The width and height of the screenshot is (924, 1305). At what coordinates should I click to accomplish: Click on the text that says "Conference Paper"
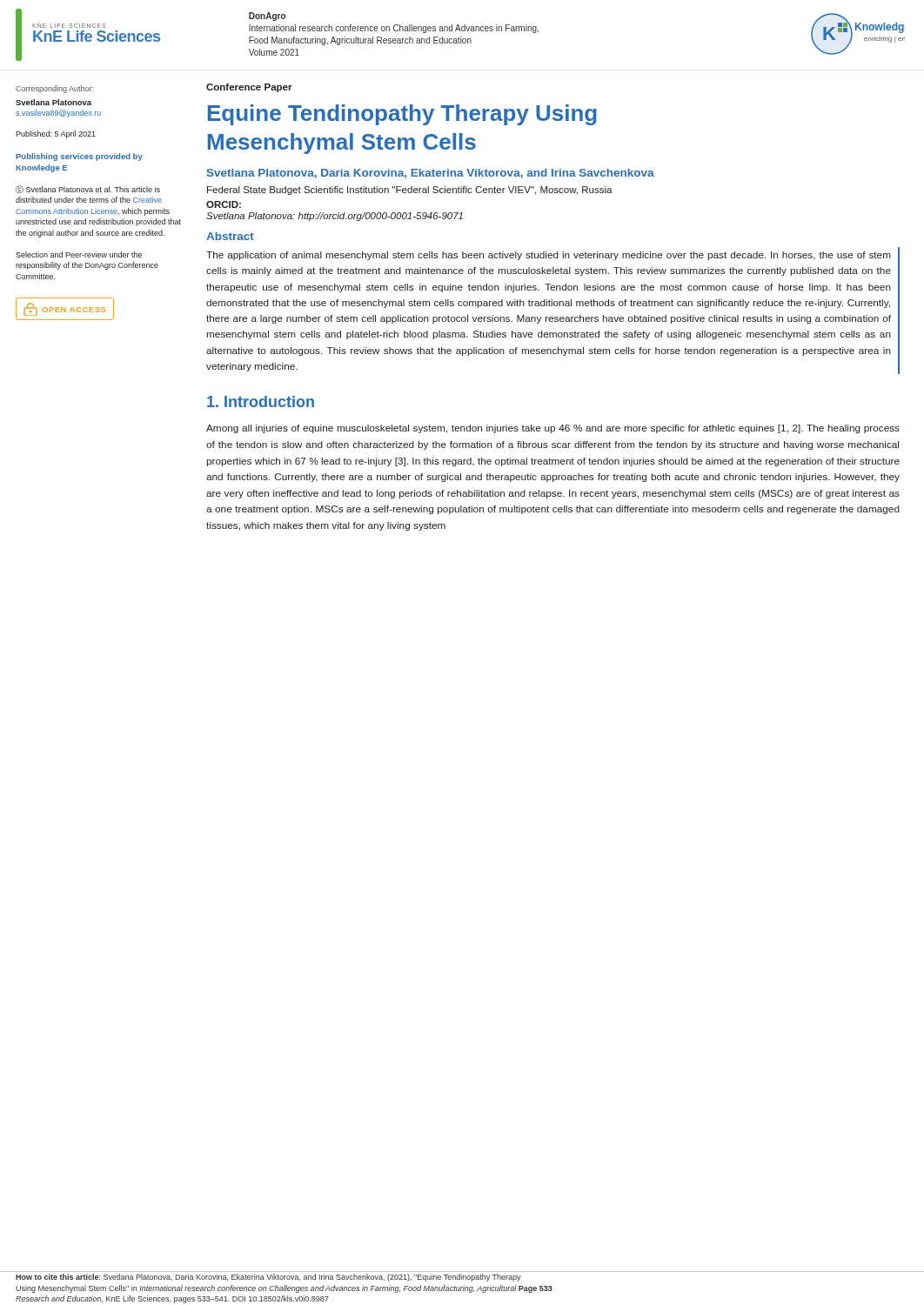pos(249,87)
